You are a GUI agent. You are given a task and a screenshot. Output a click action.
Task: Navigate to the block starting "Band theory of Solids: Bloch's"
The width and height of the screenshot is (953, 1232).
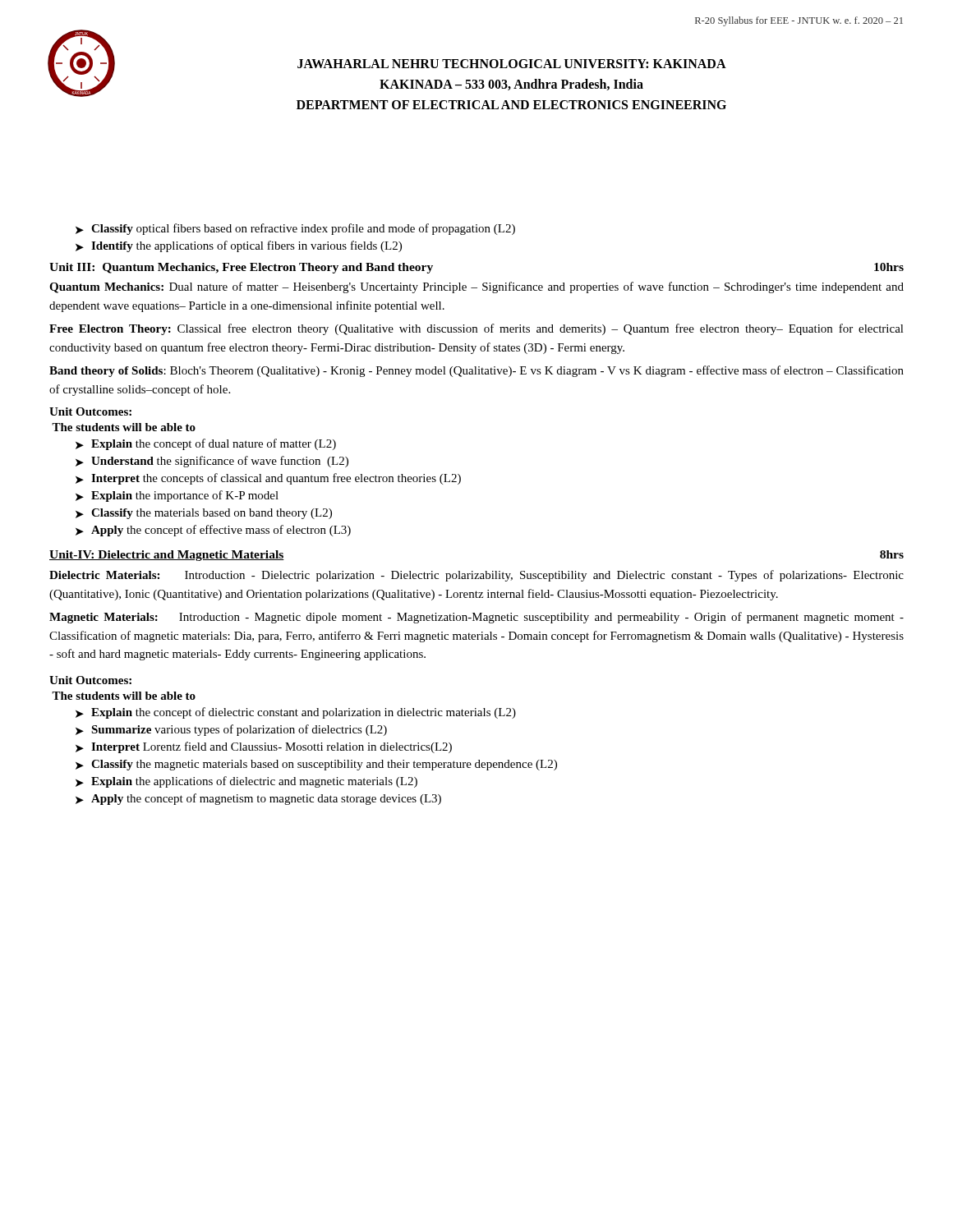(x=476, y=380)
